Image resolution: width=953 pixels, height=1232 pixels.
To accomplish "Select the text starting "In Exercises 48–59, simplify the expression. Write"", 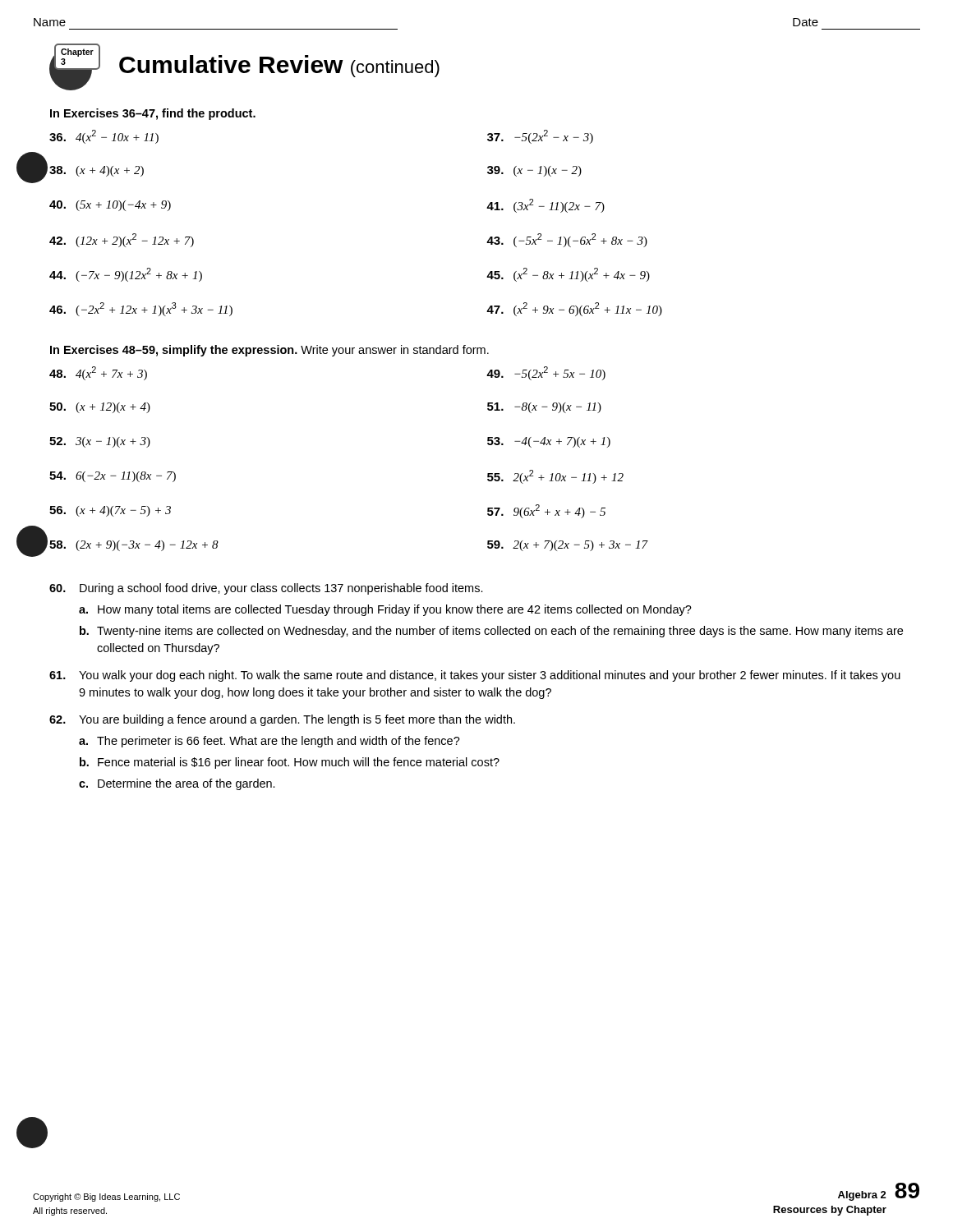I will 269,350.
